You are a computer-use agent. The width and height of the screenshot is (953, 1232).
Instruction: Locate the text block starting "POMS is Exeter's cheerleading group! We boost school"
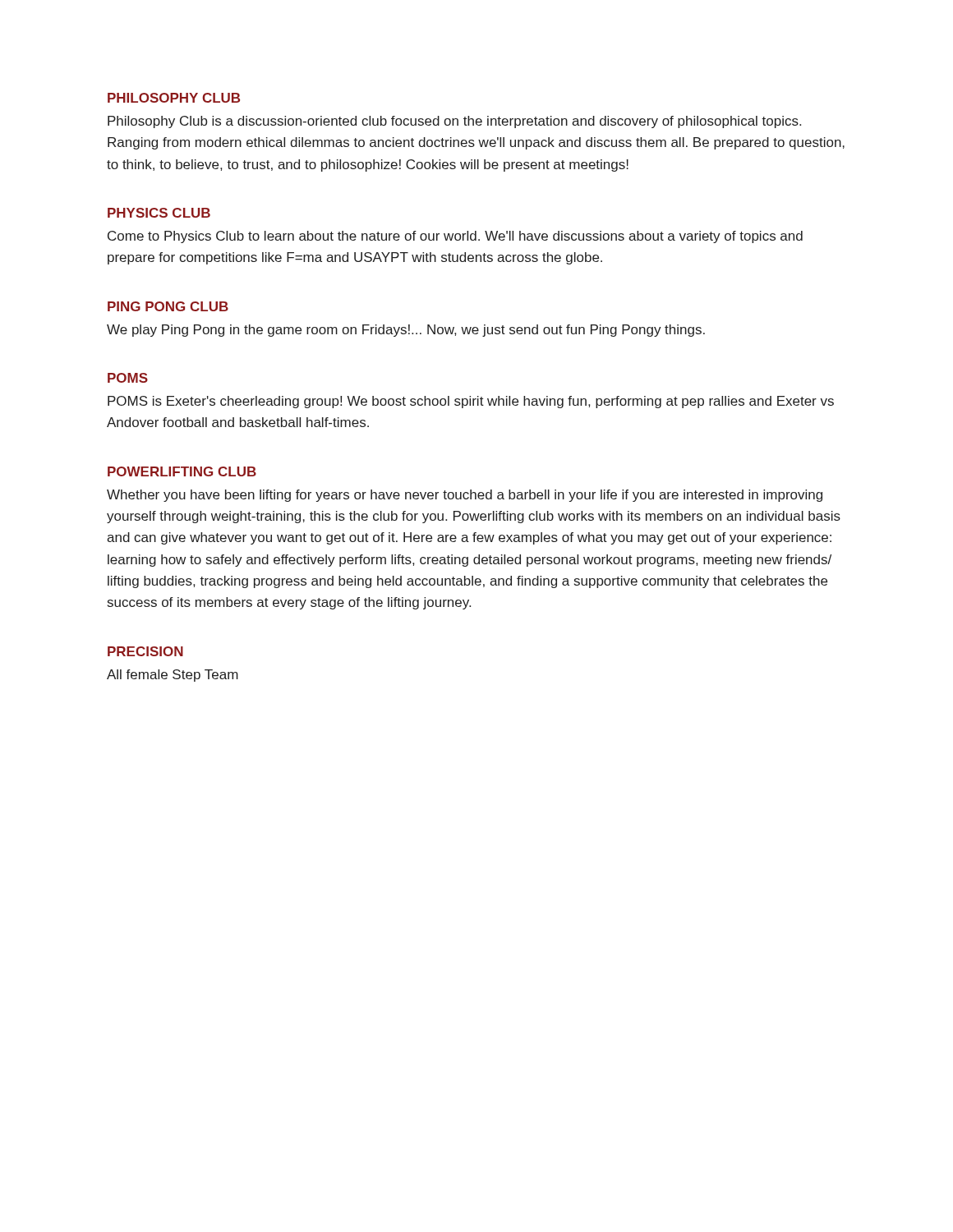click(x=471, y=412)
